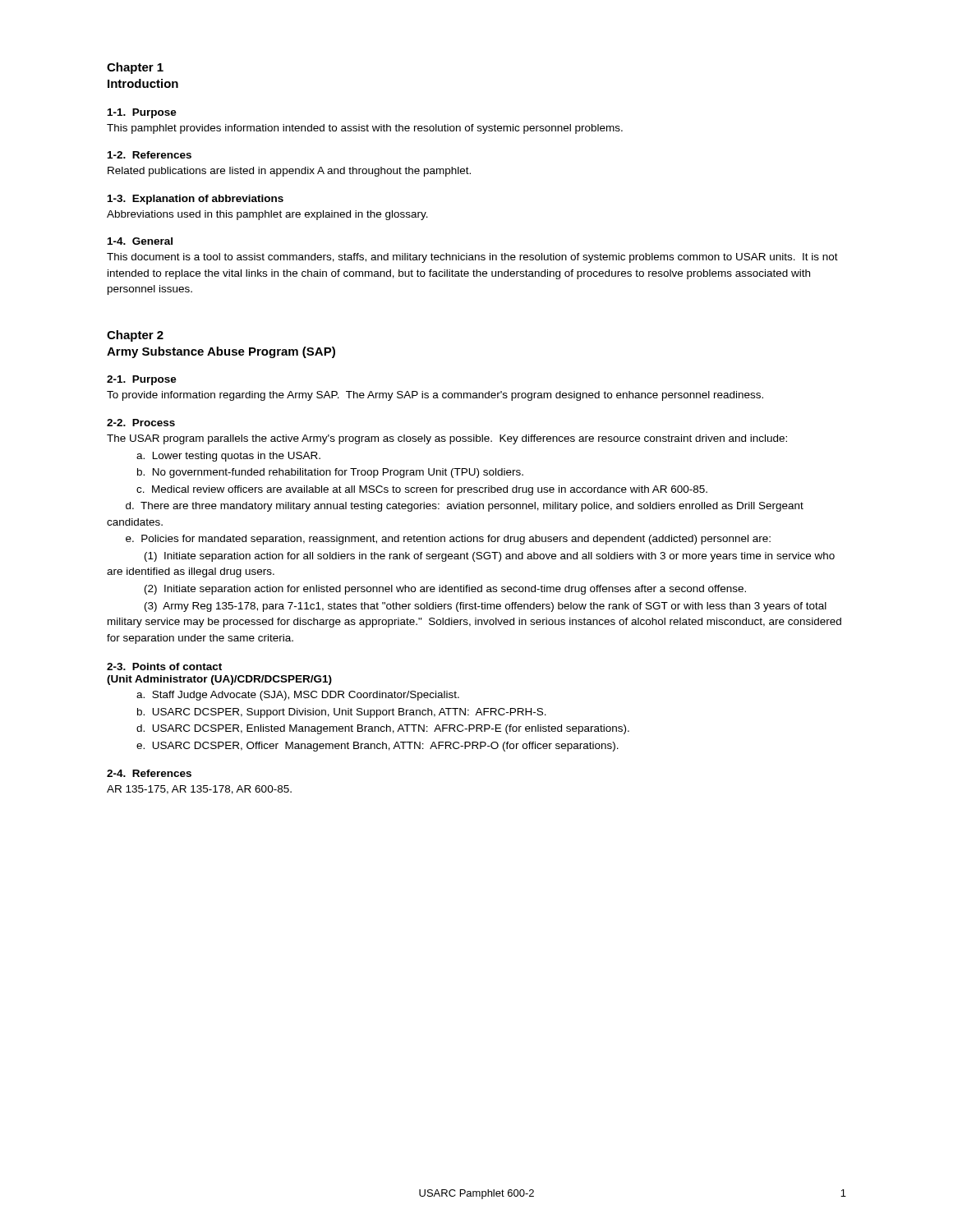Where does it say "Chapter 1Introduction"?
This screenshot has height=1232, width=953.
[143, 75]
